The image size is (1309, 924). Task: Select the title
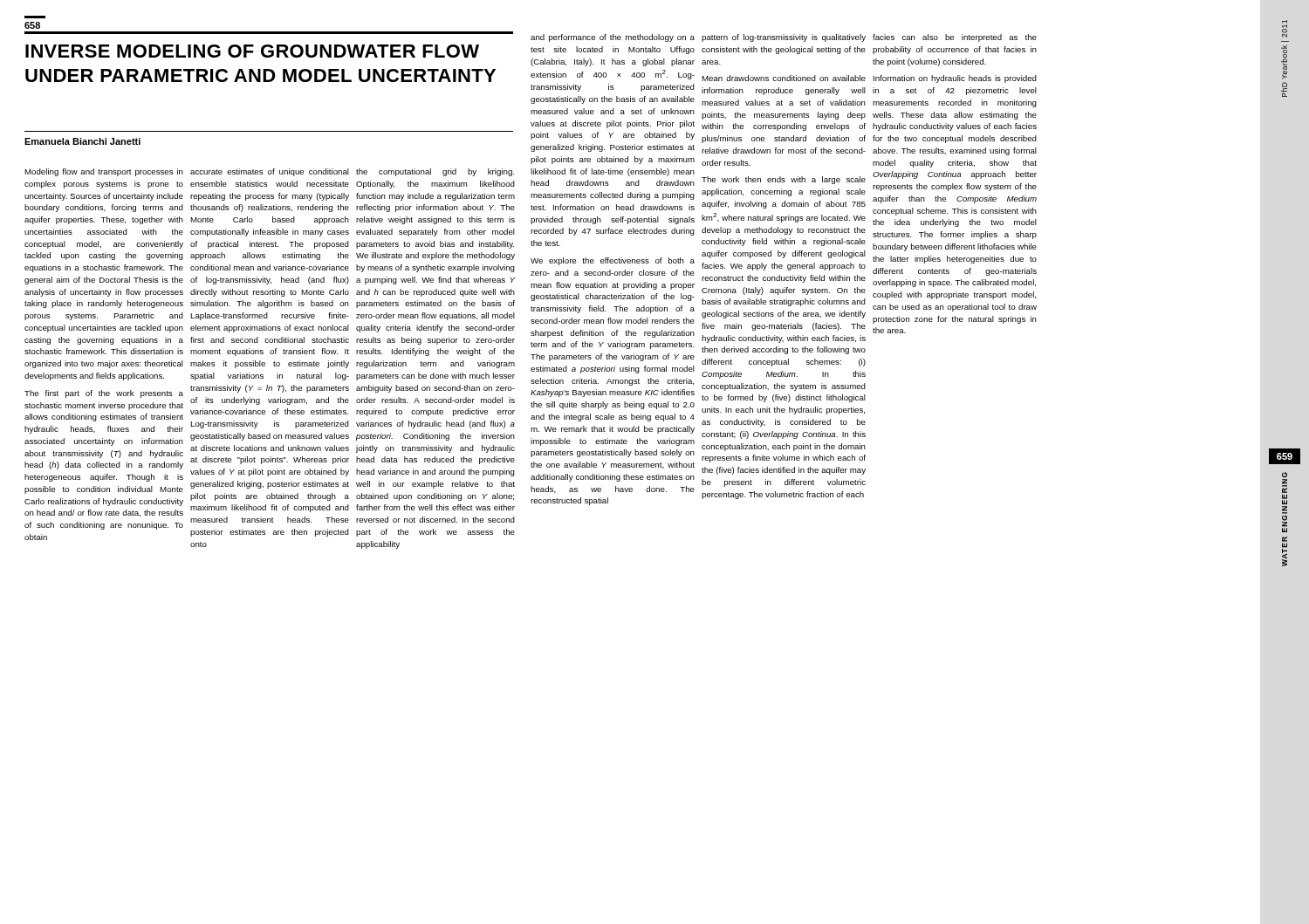click(x=261, y=63)
